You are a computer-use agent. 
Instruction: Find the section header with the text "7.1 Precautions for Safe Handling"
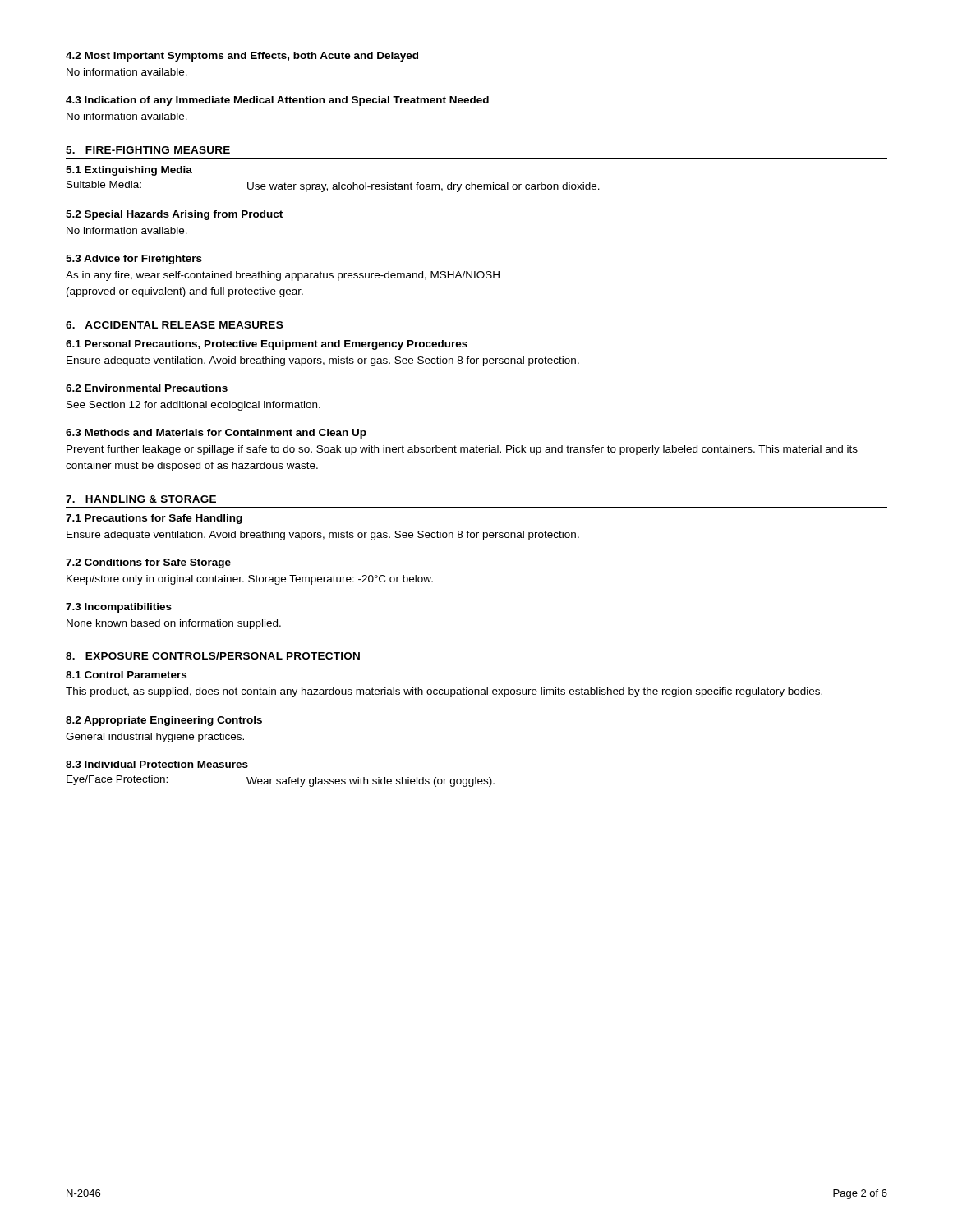click(x=154, y=517)
